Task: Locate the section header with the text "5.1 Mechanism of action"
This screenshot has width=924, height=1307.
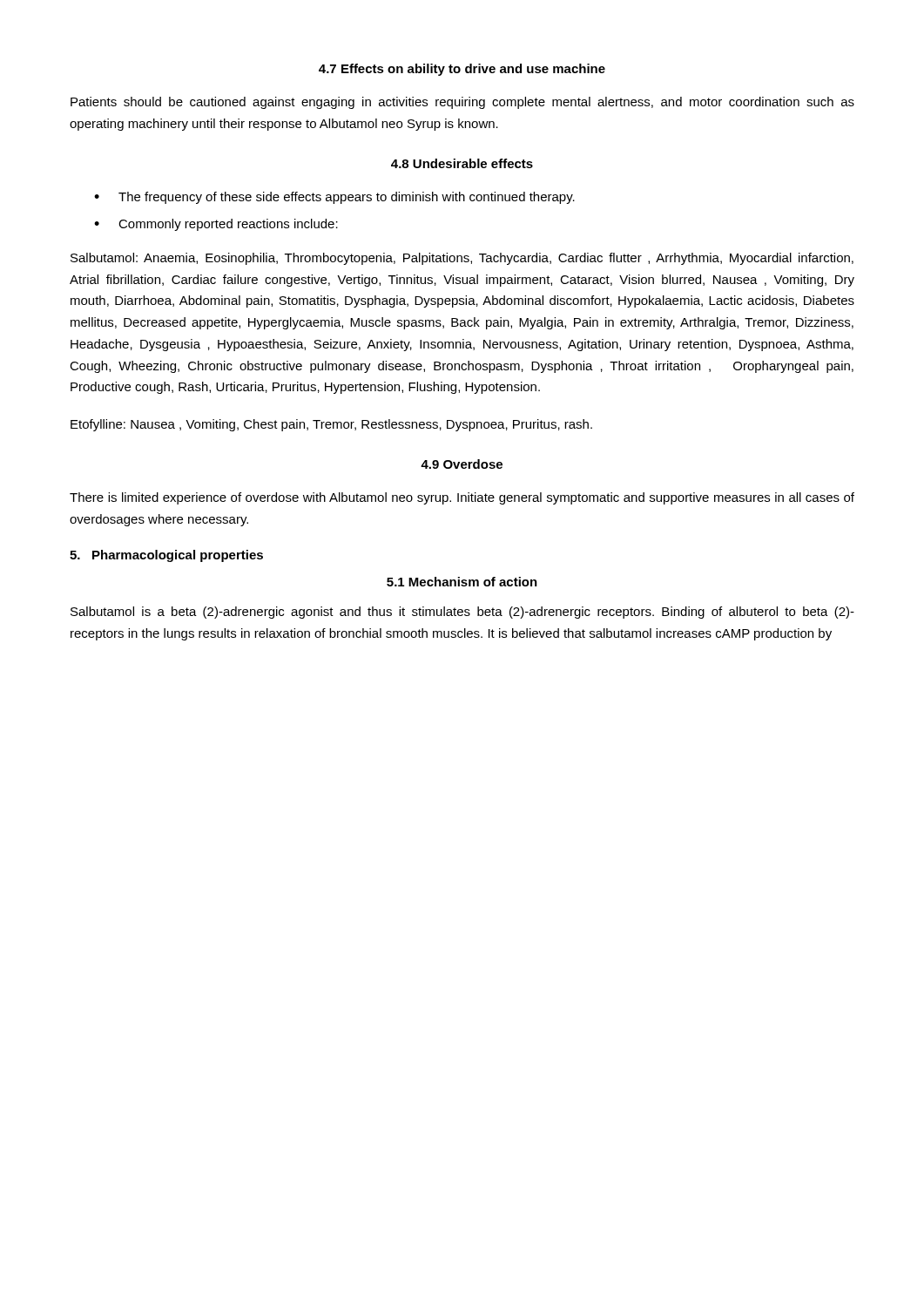Action: click(x=462, y=582)
